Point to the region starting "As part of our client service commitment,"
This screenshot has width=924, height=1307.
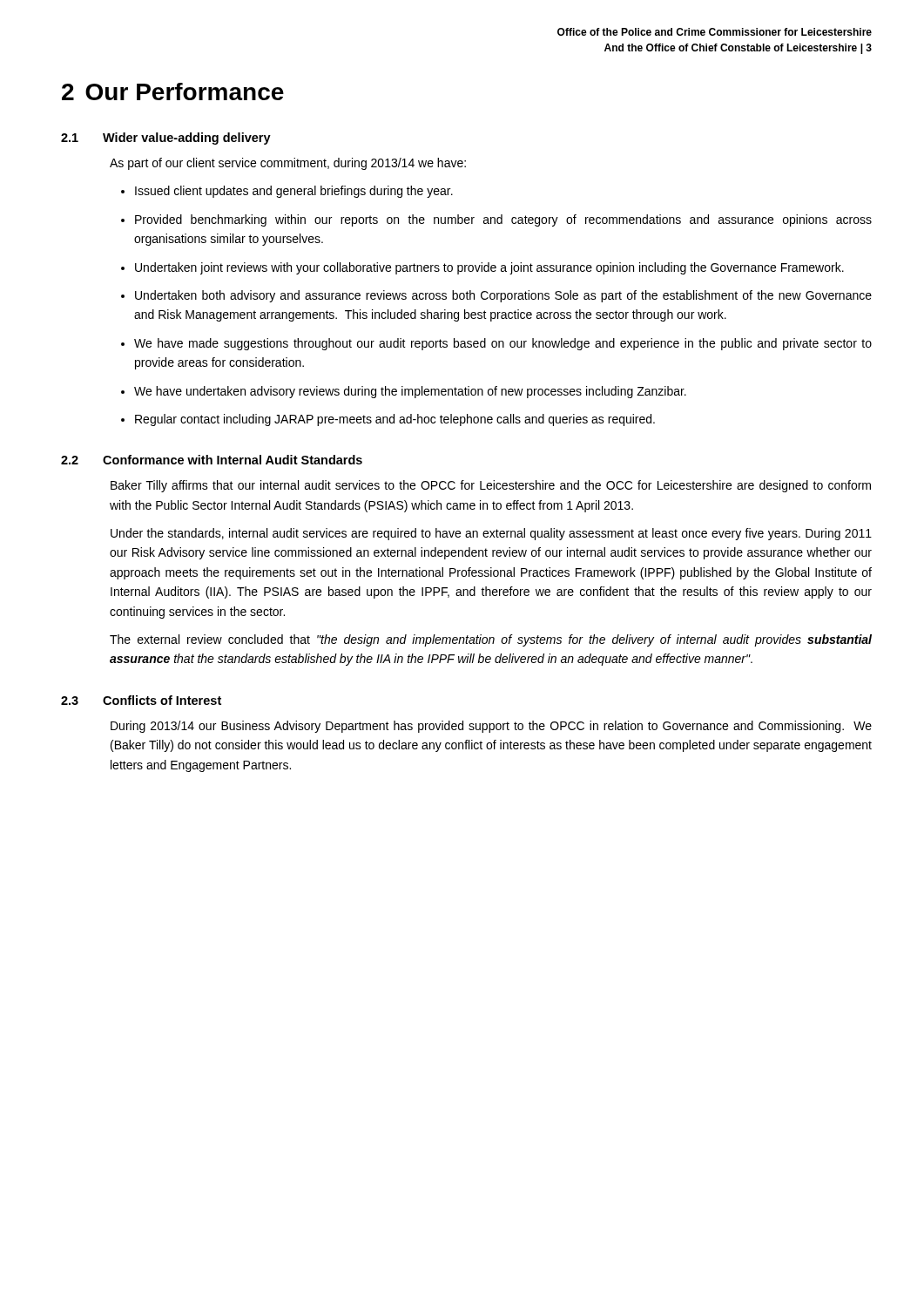pyautogui.click(x=288, y=164)
